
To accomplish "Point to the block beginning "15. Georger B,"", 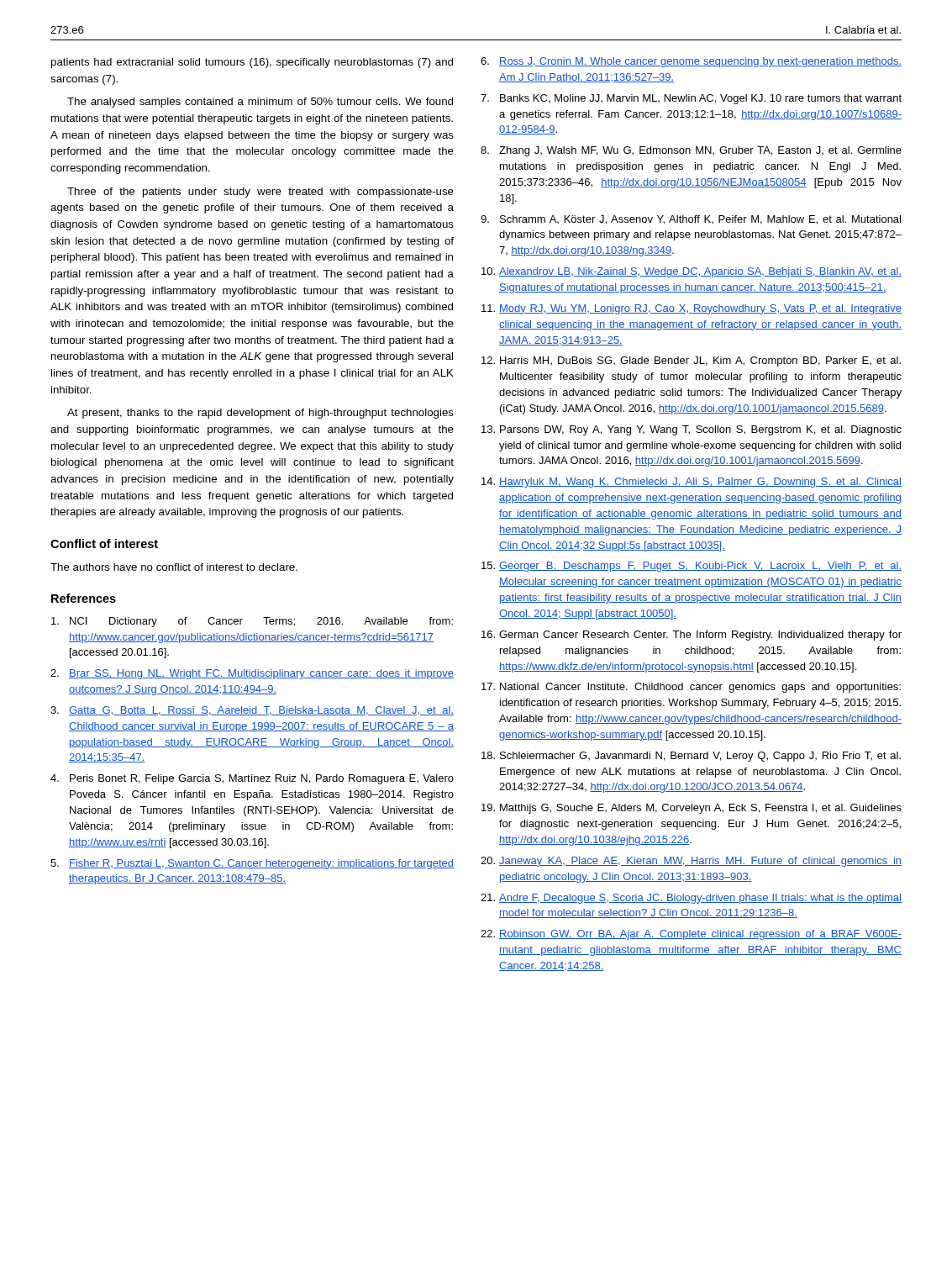I will pyautogui.click(x=691, y=590).
